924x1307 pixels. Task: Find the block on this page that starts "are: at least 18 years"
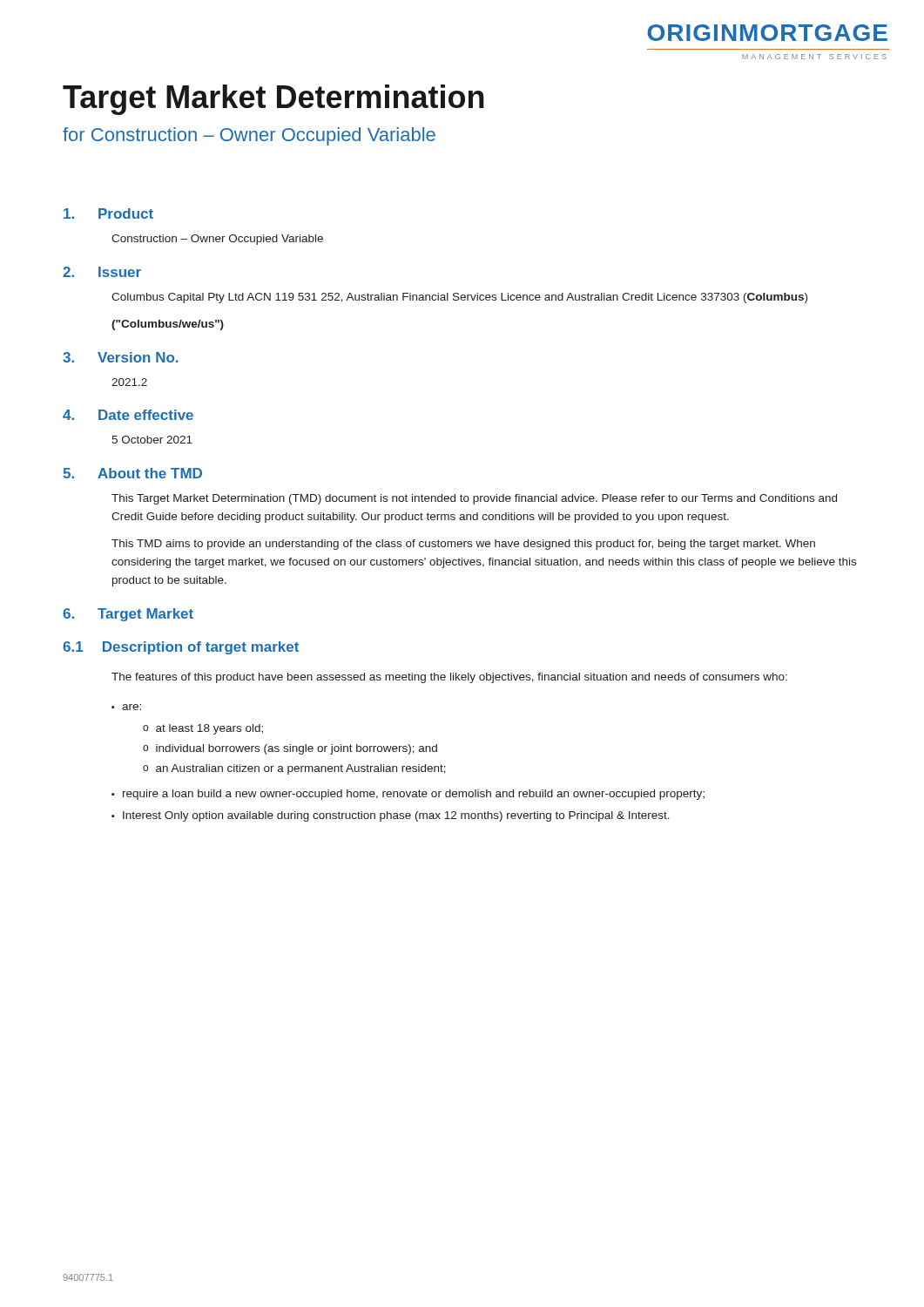(x=284, y=740)
